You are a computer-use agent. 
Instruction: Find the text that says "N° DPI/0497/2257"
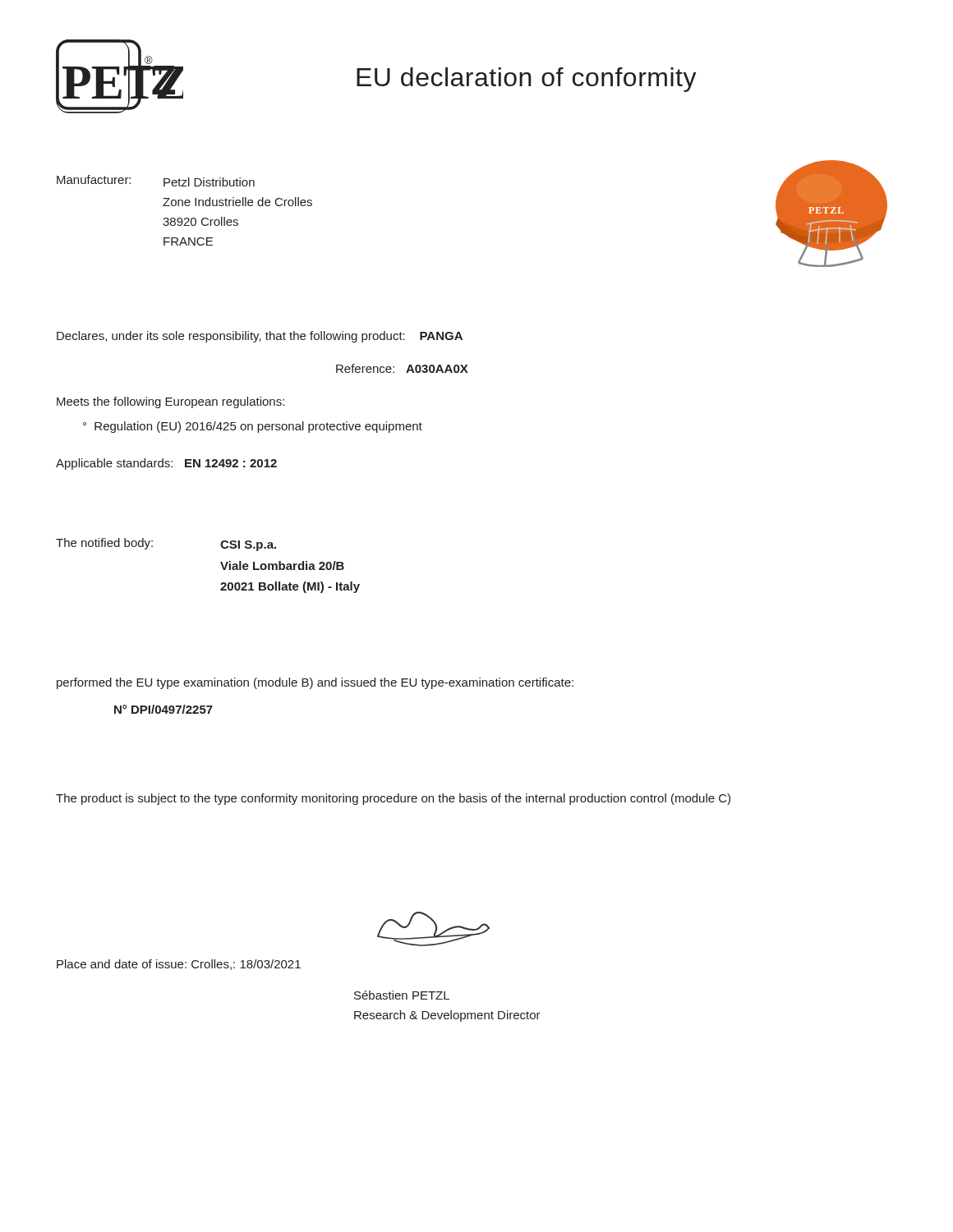click(163, 709)
